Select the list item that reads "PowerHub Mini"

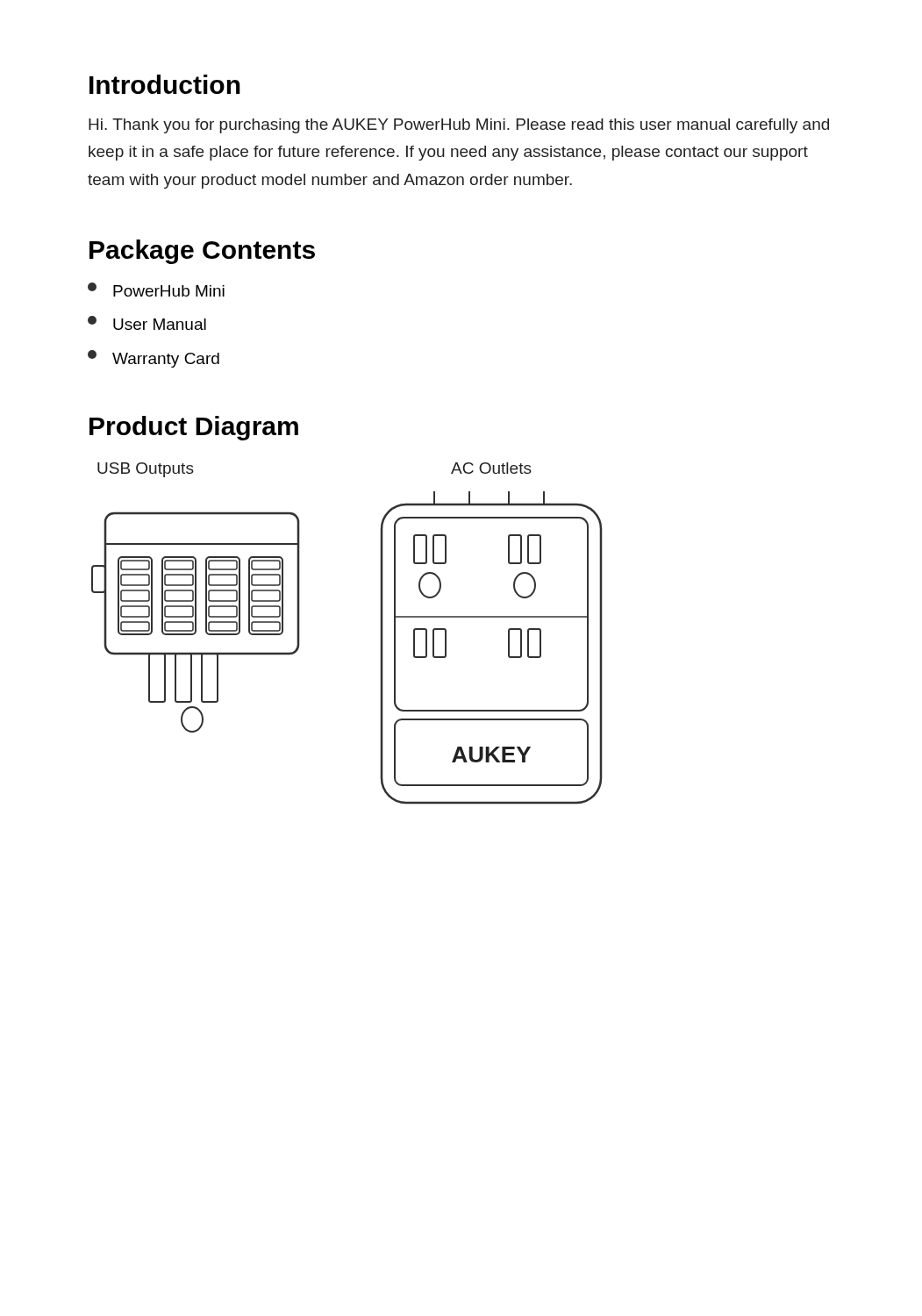[157, 291]
